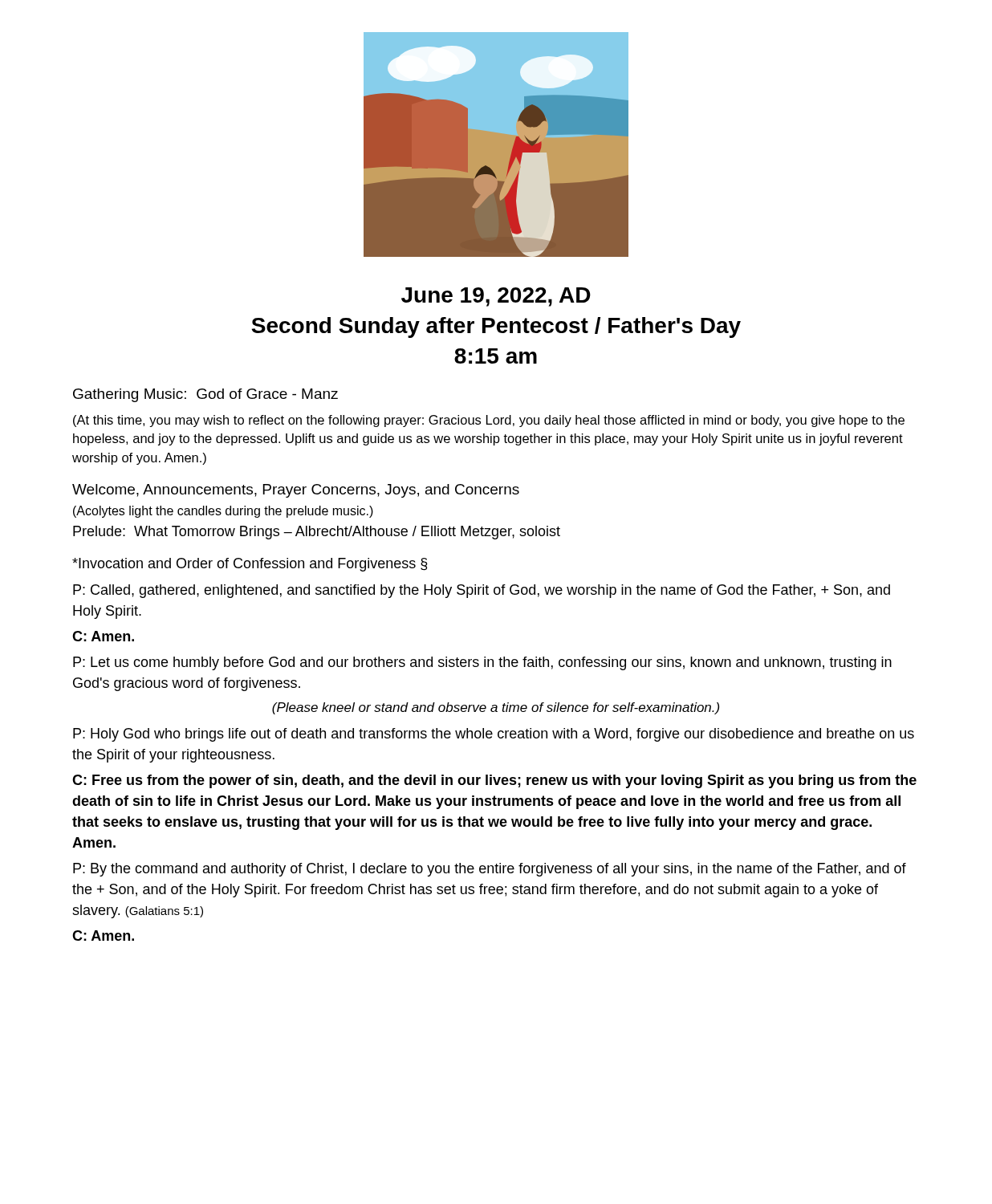Find the region starting "Gathering Music: God"

205,394
